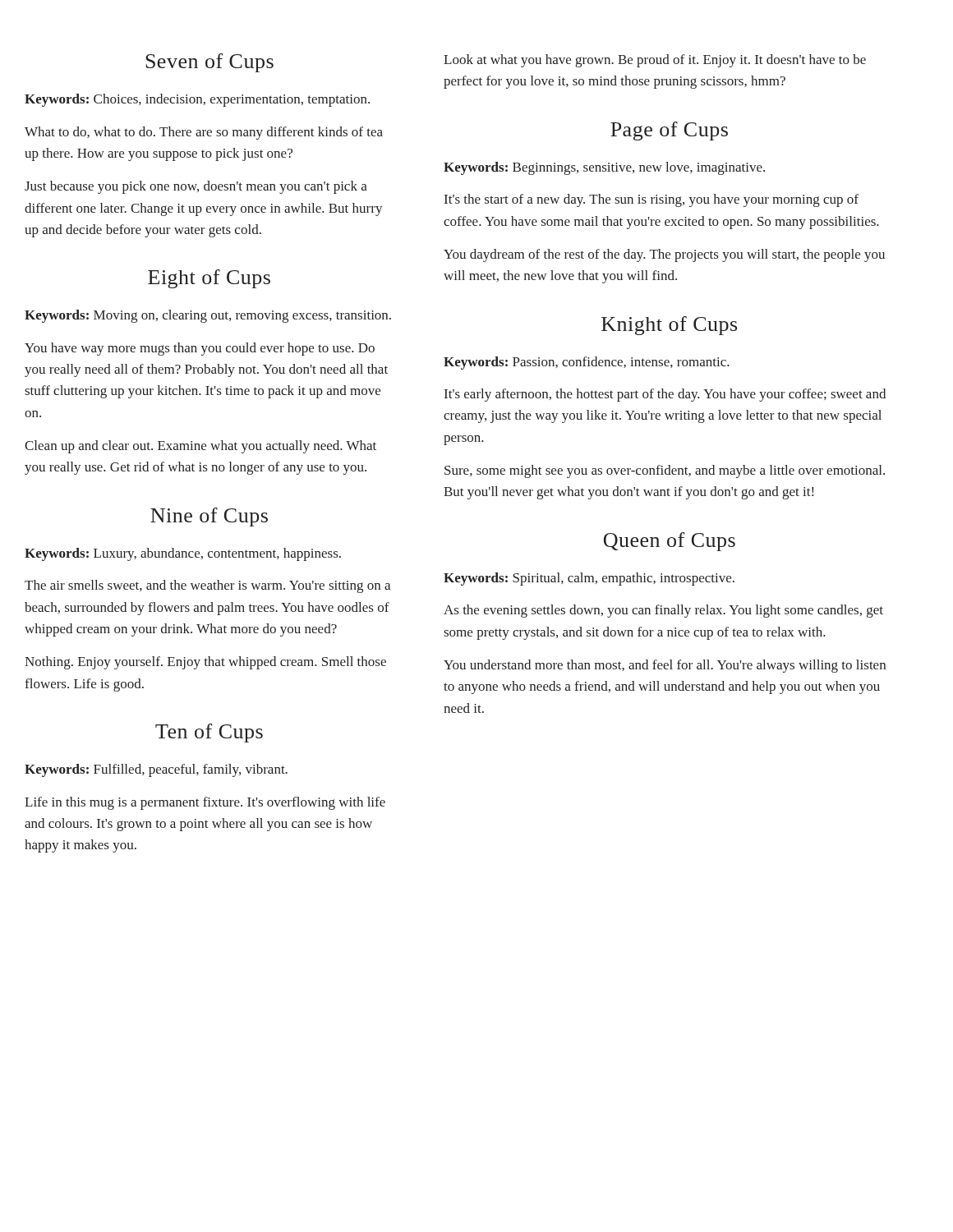Click on the section header with the text "Knight of Cups"

coord(670,324)
